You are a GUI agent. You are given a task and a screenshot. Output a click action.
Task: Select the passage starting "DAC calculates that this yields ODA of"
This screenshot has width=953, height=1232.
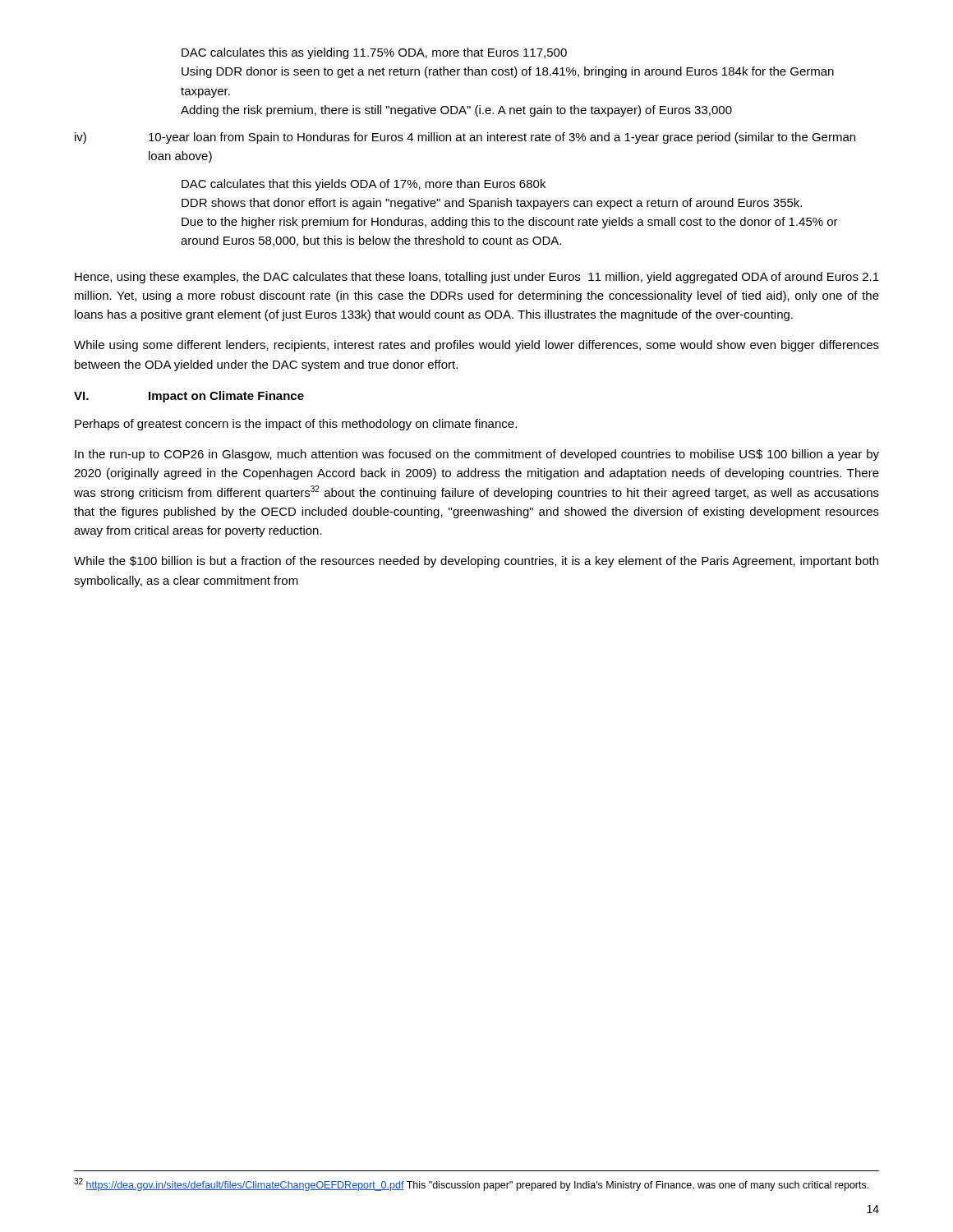[509, 212]
